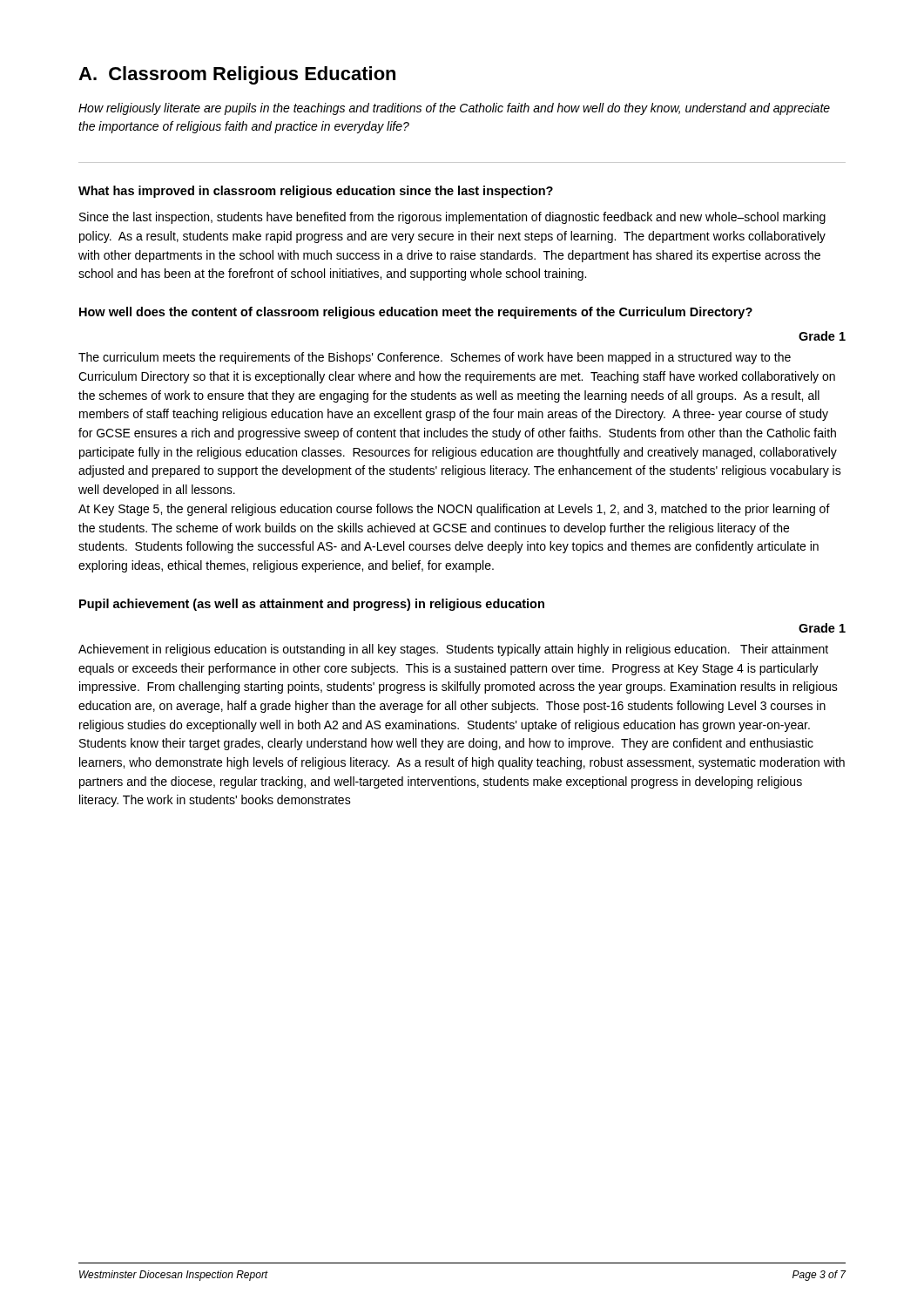Click the title that begins "A. Classroom Religious"
This screenshot has height=1307, width=924.
tap(238, 74)
